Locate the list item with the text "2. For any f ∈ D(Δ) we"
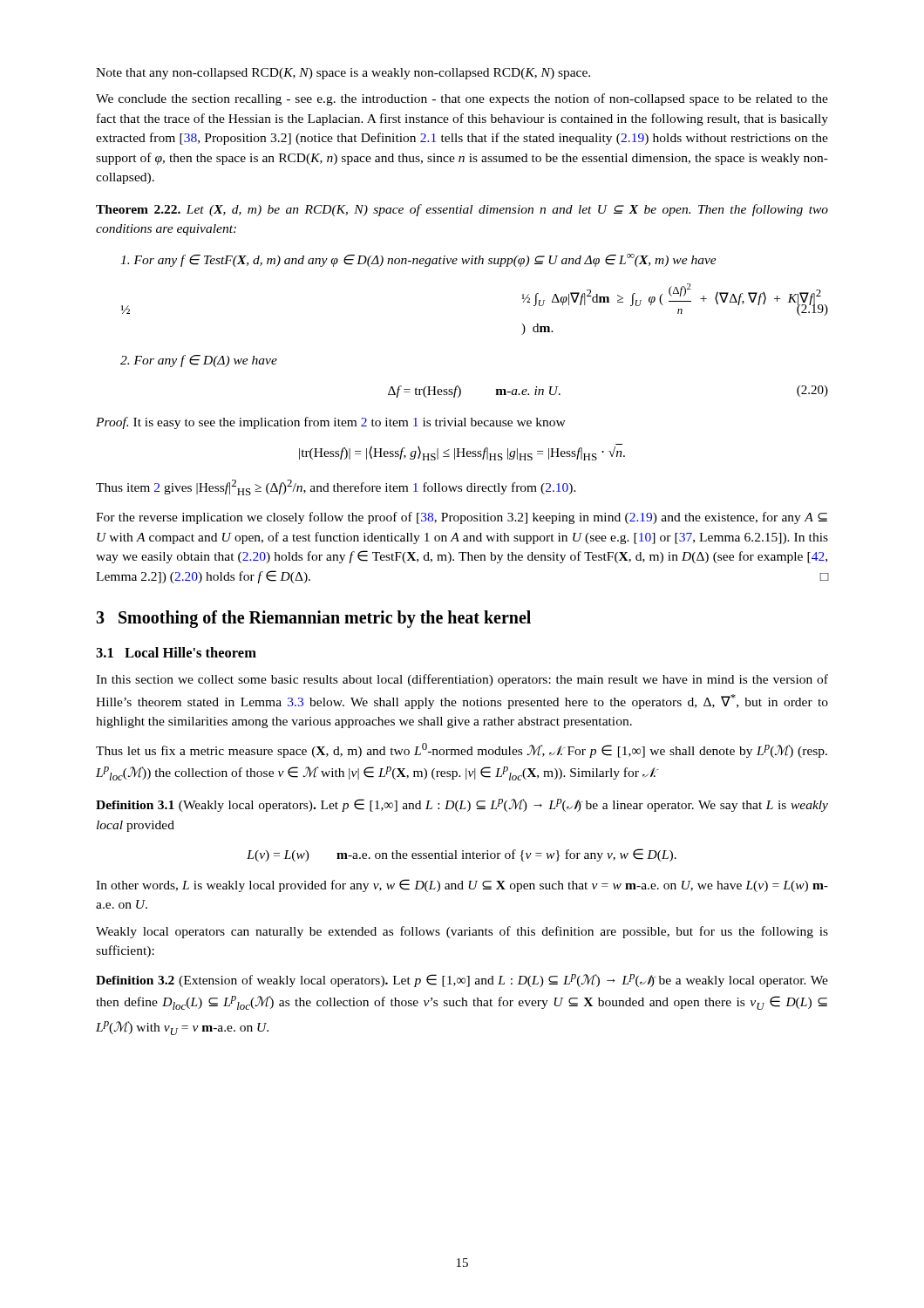The height and width of the screenshot is (1308, 924). (x=199, y=361)
